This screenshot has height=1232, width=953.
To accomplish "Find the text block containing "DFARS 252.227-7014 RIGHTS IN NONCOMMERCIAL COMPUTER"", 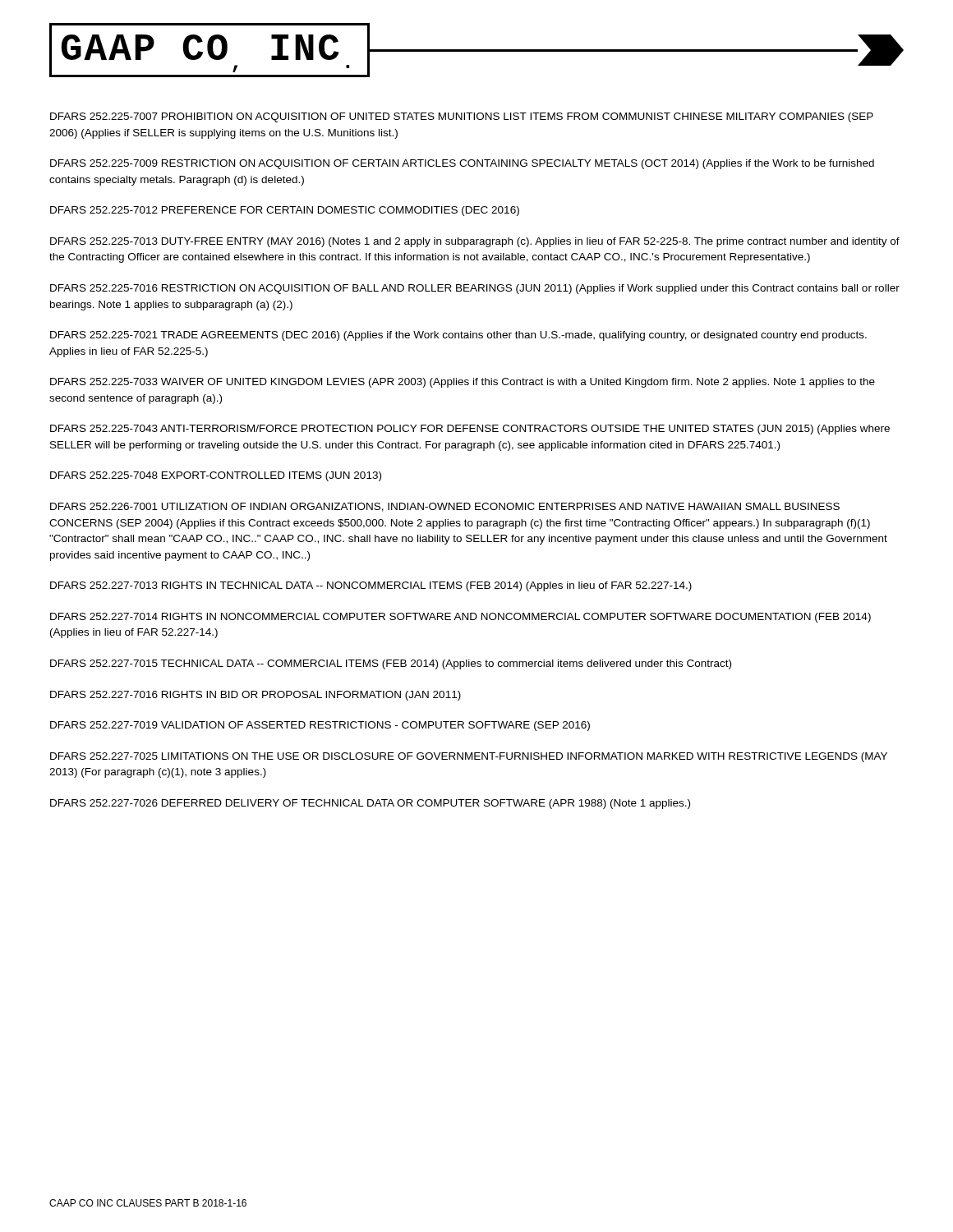I will coord(460,624).
